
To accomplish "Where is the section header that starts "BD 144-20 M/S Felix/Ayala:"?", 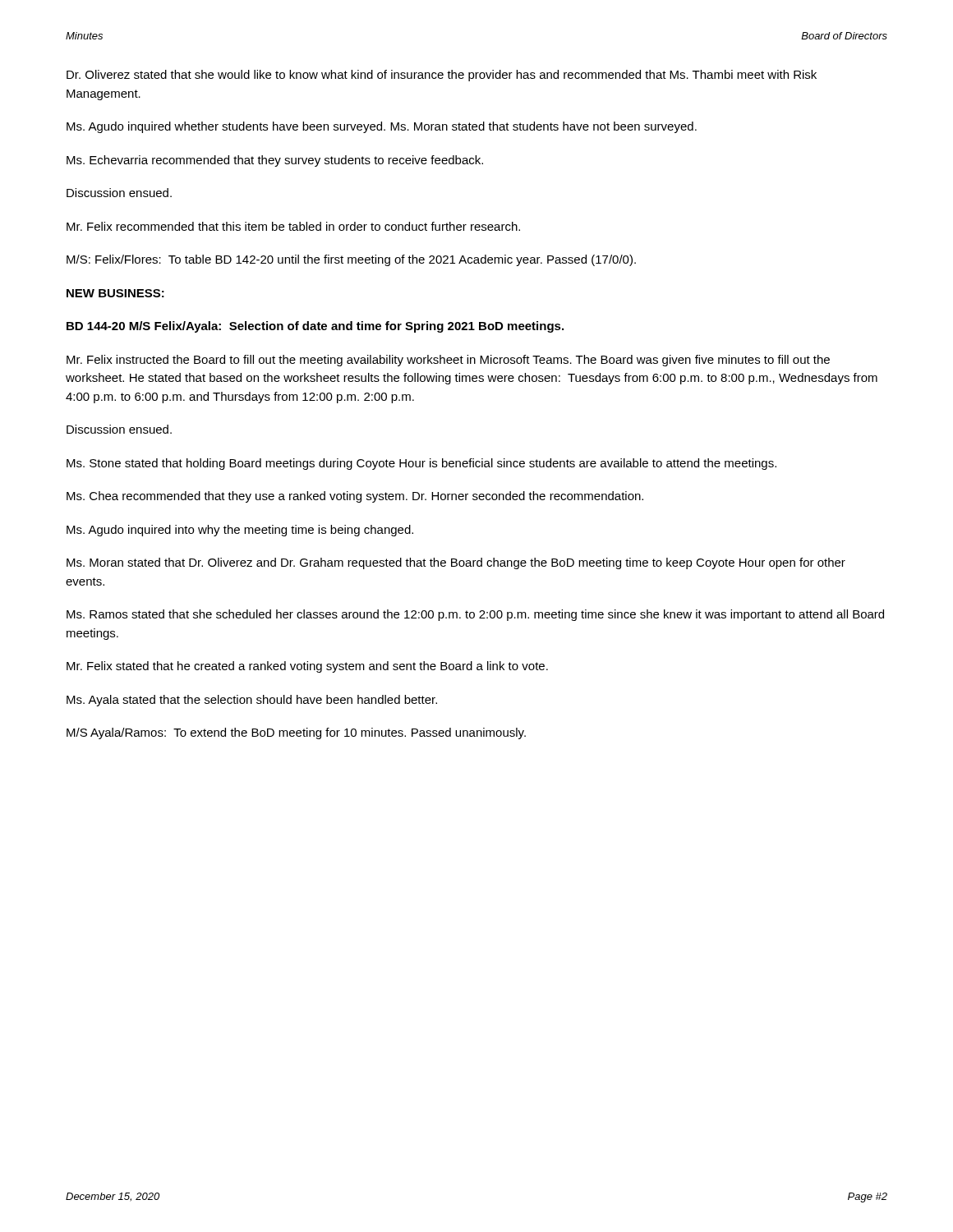I will click(x=315, y=326).
